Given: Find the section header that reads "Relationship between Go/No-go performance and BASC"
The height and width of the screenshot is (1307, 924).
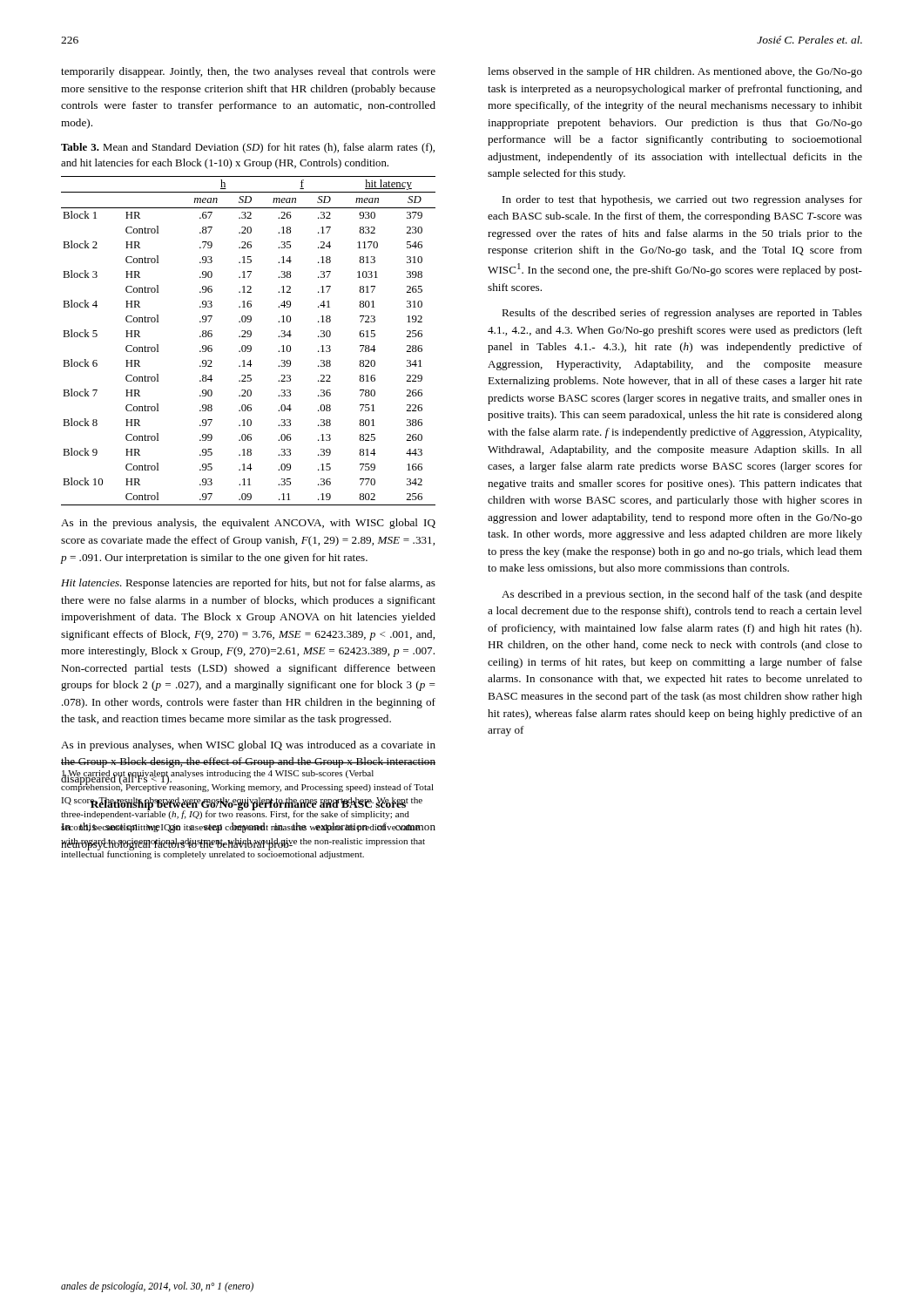Looking at the screenshot, I should point(248,804).
